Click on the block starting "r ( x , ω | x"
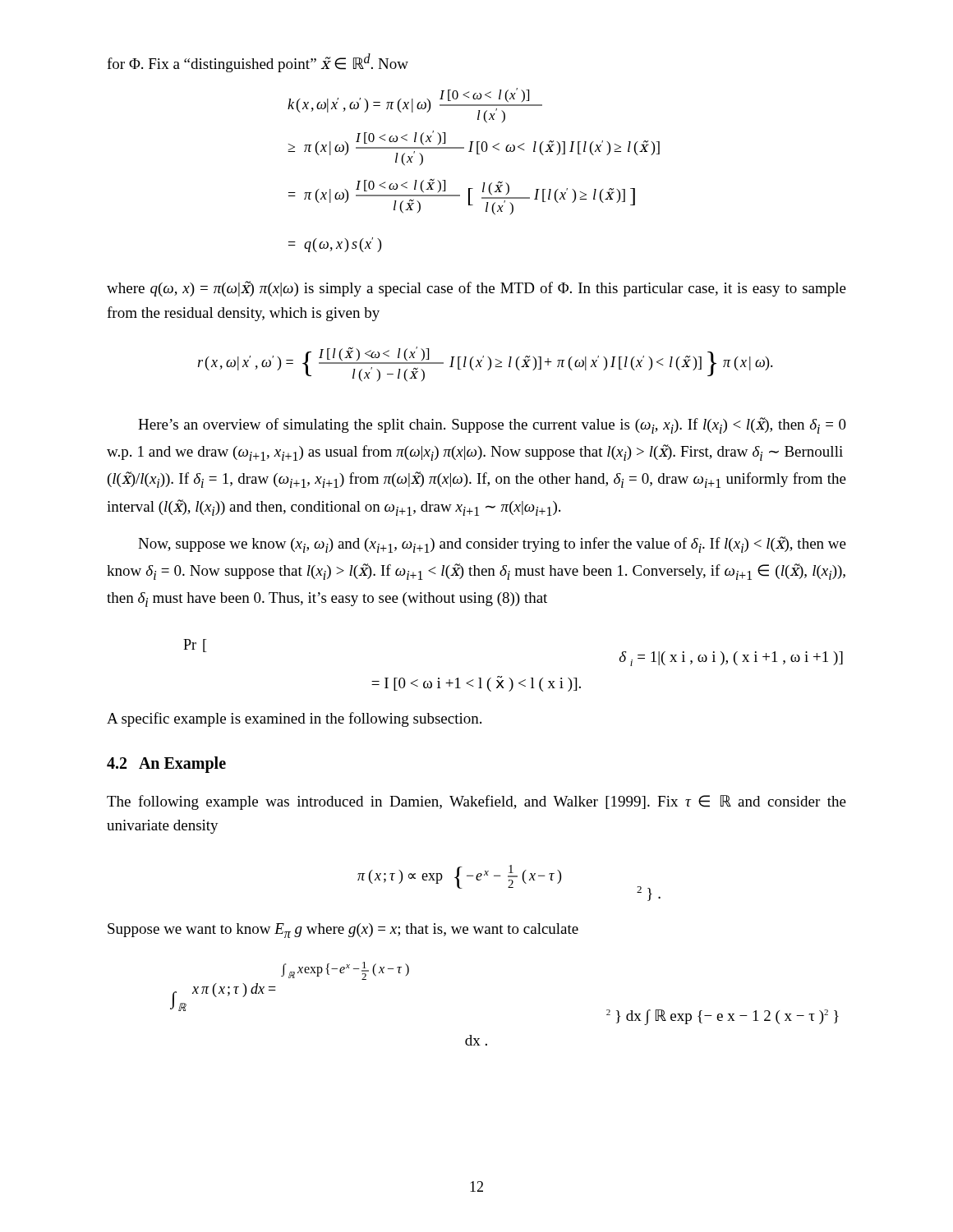This screenshot has height=1232, width=953. coord(476,365)
